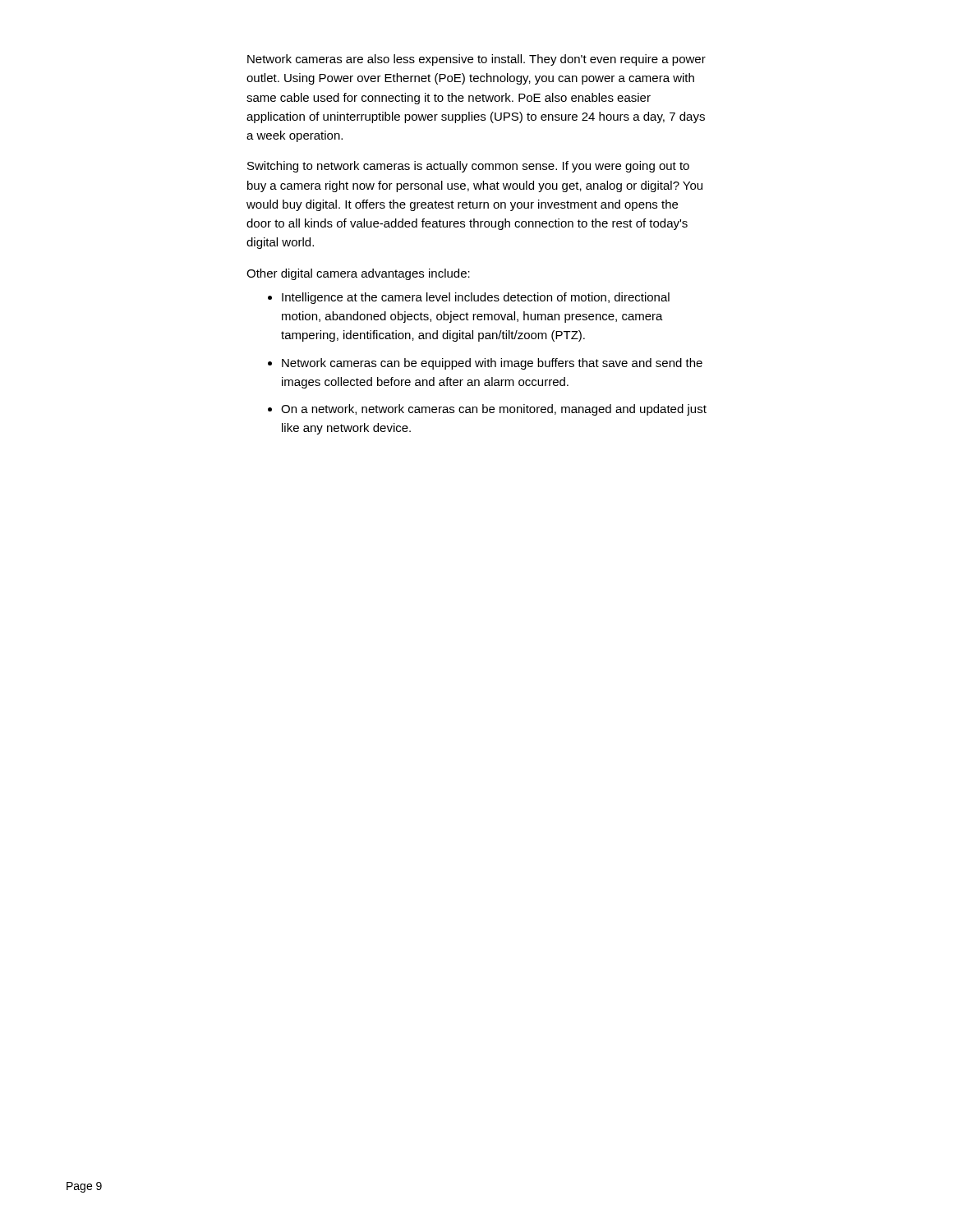Select the element starting "On a network, network cameras can"
This screenshot has height=1232, width=953.
[494, 418]
